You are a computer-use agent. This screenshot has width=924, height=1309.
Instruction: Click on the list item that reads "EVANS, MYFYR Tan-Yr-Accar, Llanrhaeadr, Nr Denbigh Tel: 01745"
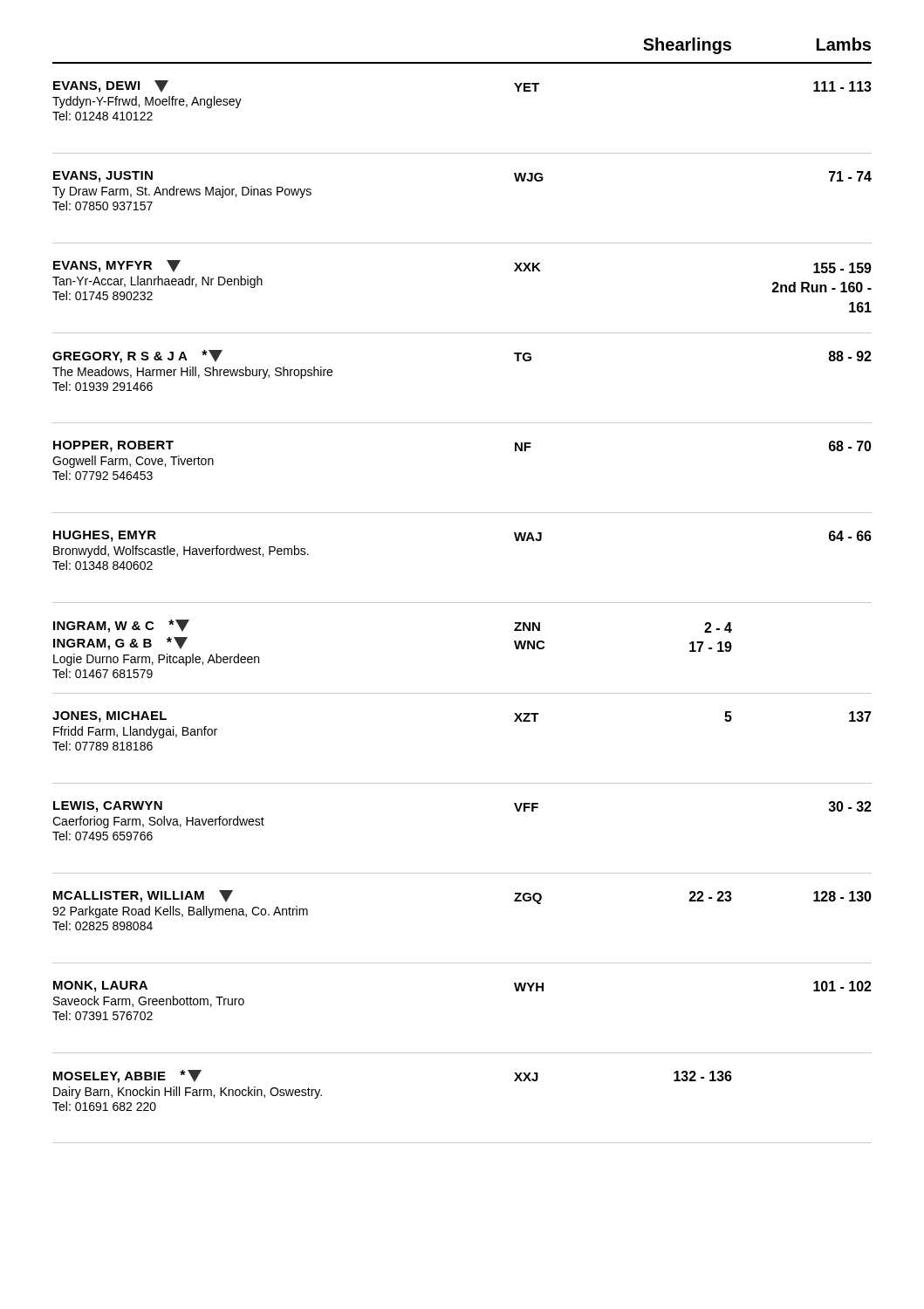coord(111,267)
